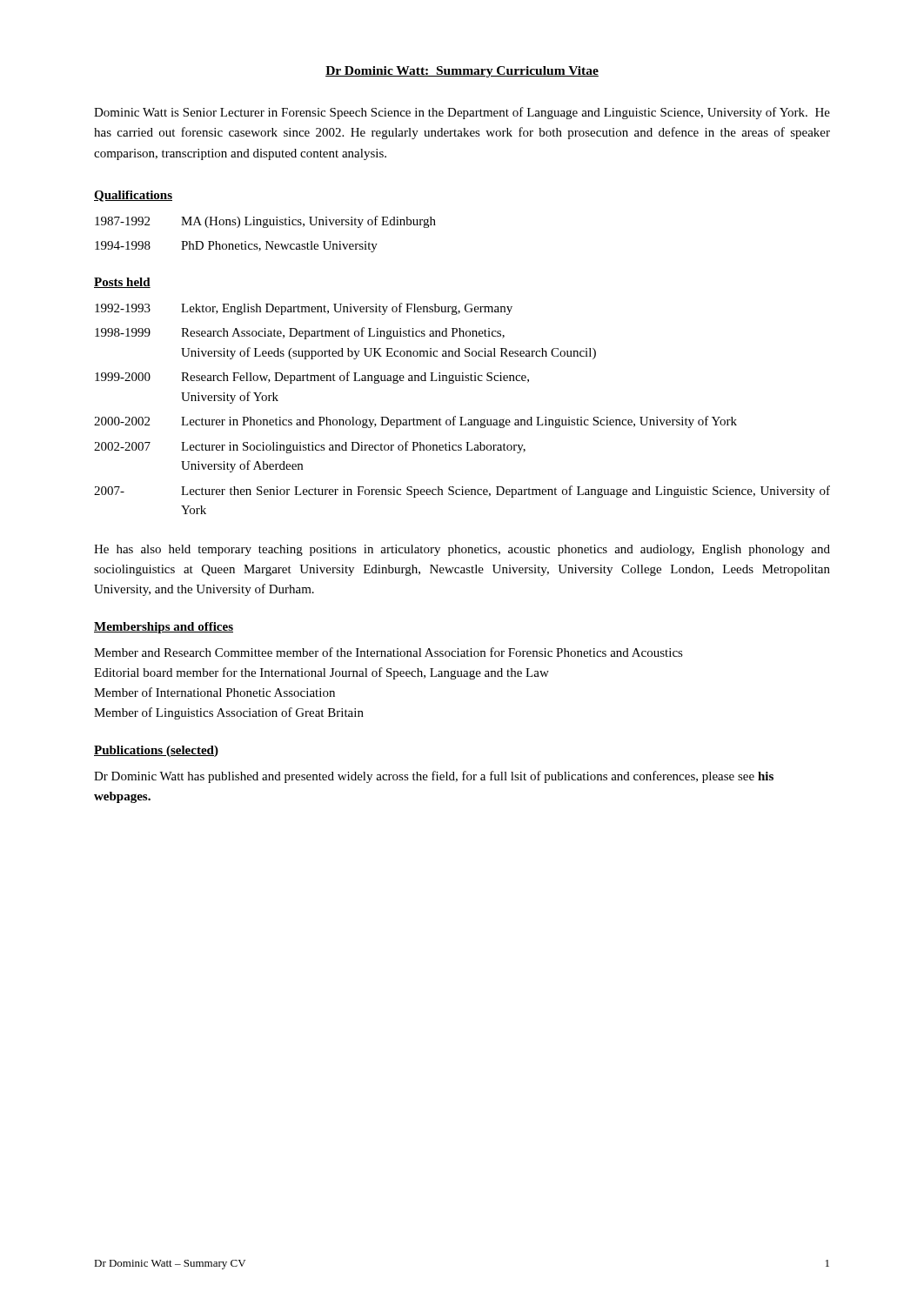The width and height of the screenshot is (924, 1305).
Task: Navigate to the element starting "1999-2000 Research Fellow, Department"
Action: pyautogui.click(x=462, y=387)
